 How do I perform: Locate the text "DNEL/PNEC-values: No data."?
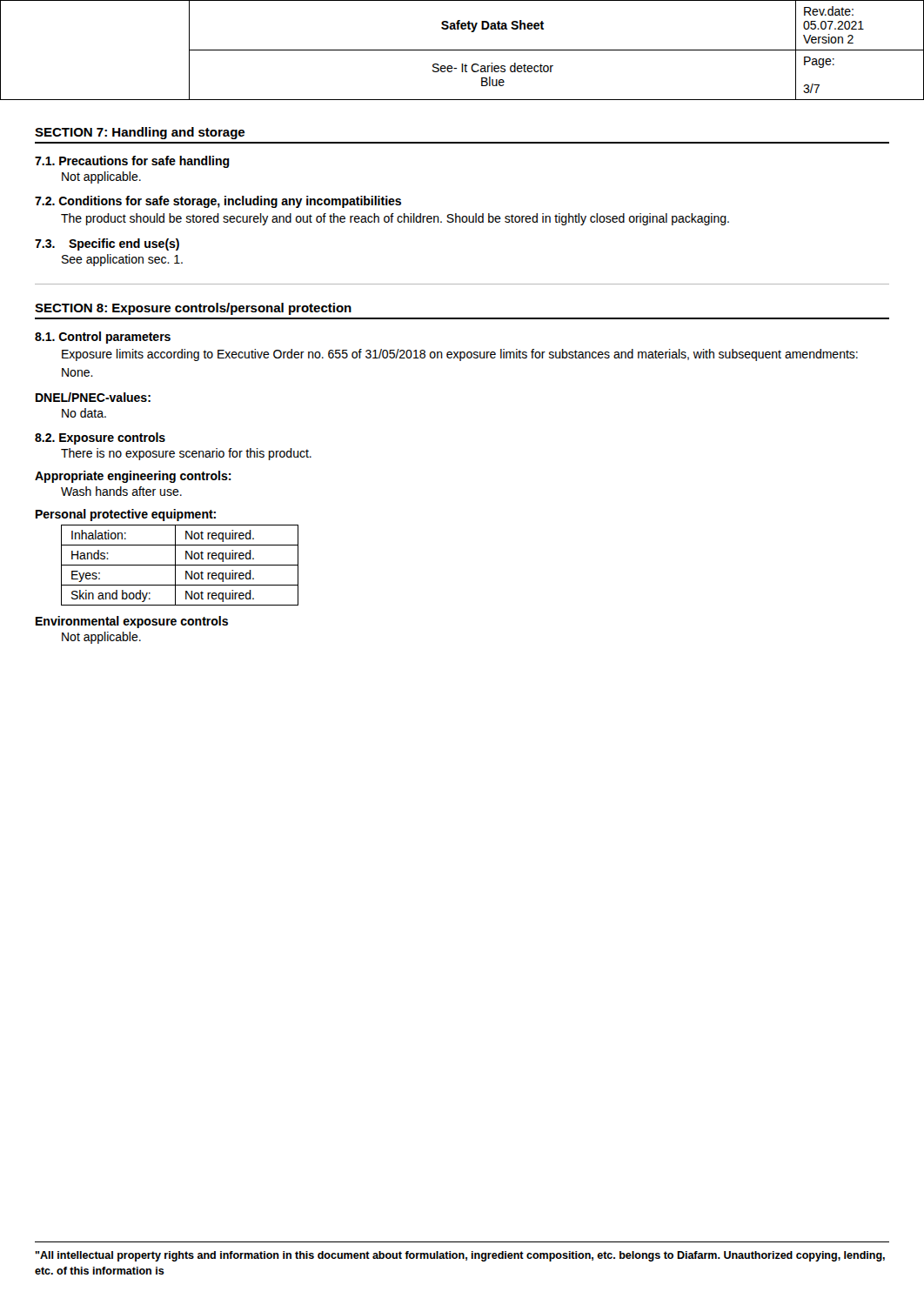(93, 397)
